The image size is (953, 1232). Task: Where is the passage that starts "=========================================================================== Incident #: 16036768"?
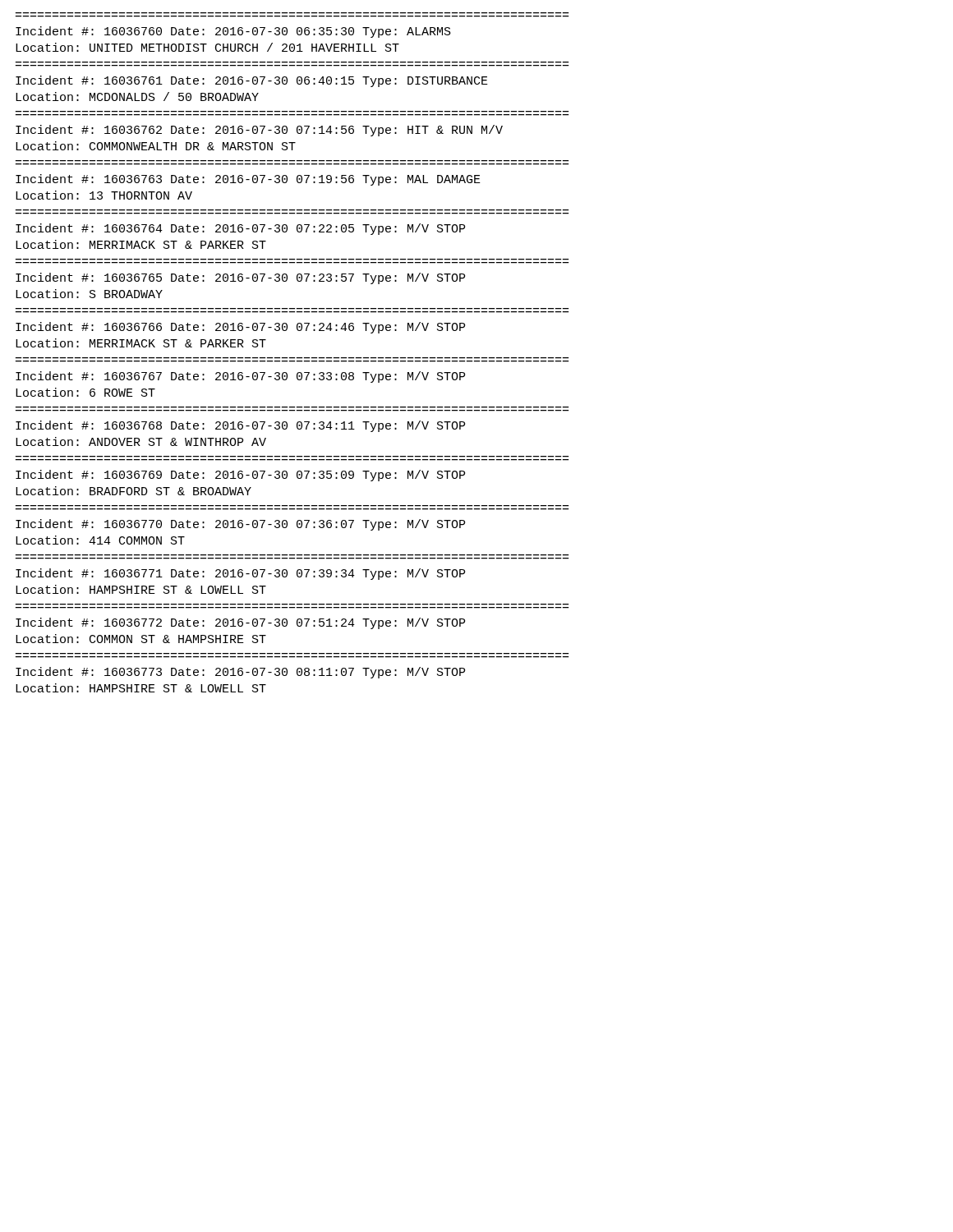[240, 426]
